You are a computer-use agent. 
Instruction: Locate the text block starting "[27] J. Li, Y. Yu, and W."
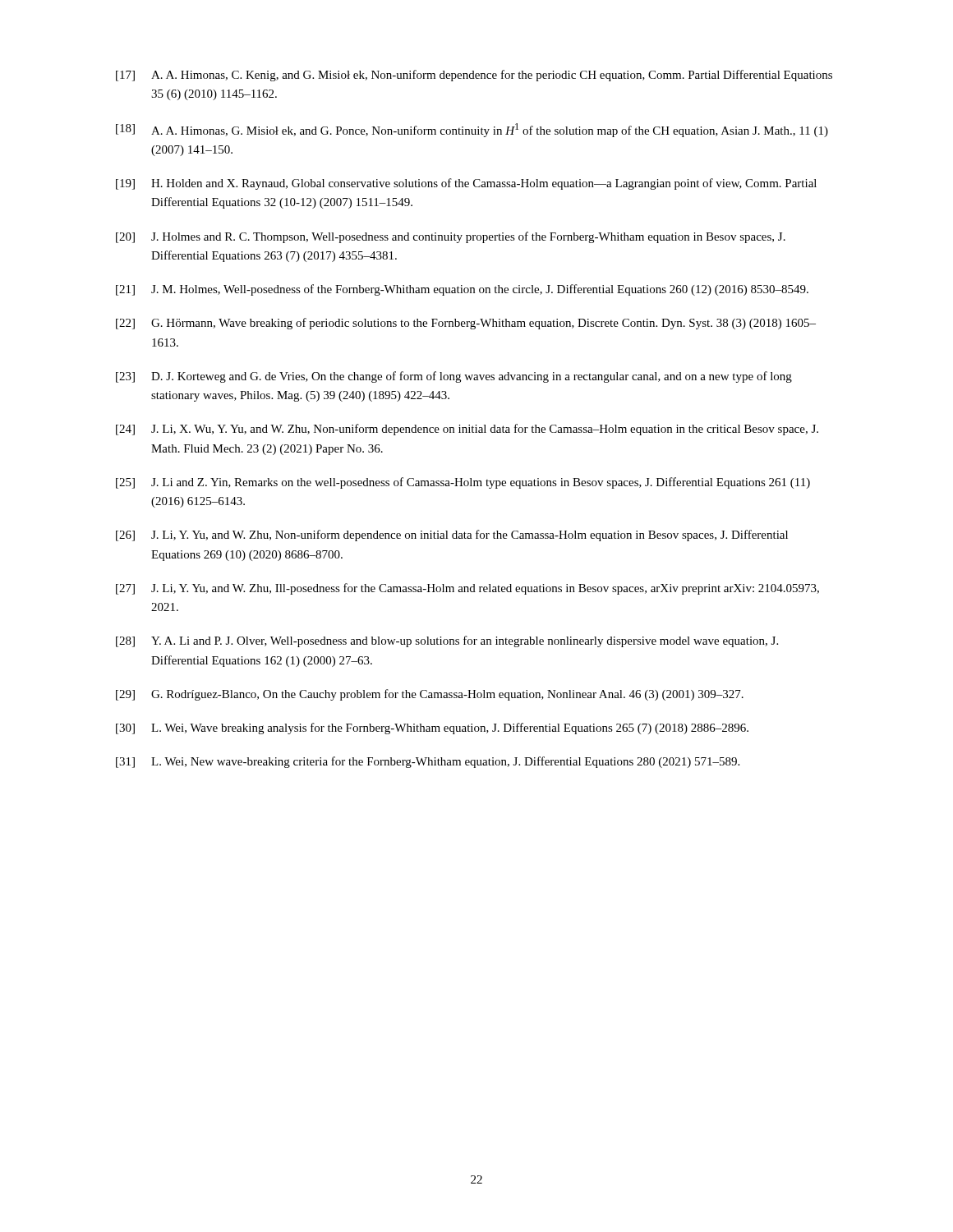point(476,598)
